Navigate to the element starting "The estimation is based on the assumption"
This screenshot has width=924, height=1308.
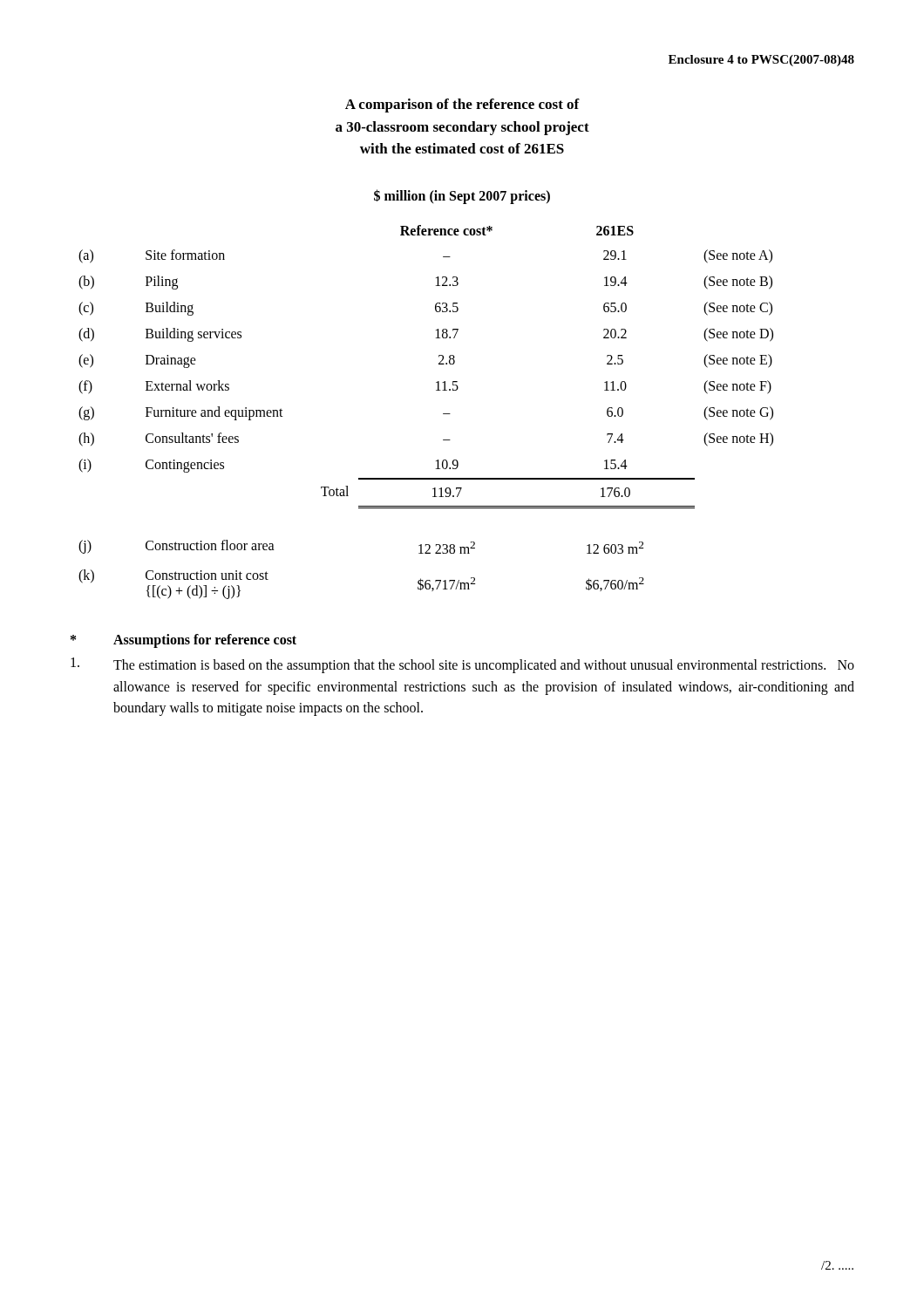pyautogui.click(x=484, y=686)
